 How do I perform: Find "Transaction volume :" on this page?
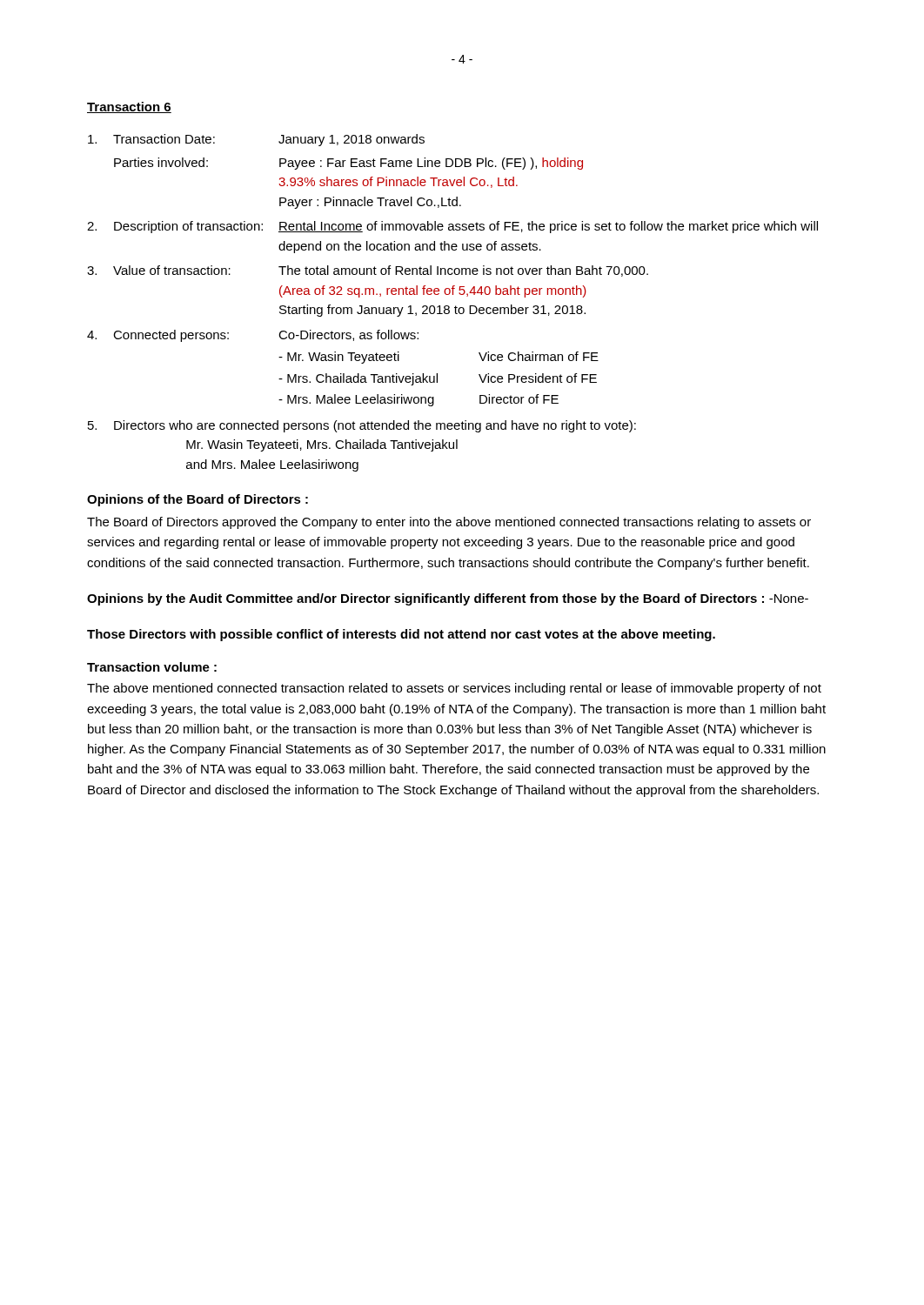point(152,667)
